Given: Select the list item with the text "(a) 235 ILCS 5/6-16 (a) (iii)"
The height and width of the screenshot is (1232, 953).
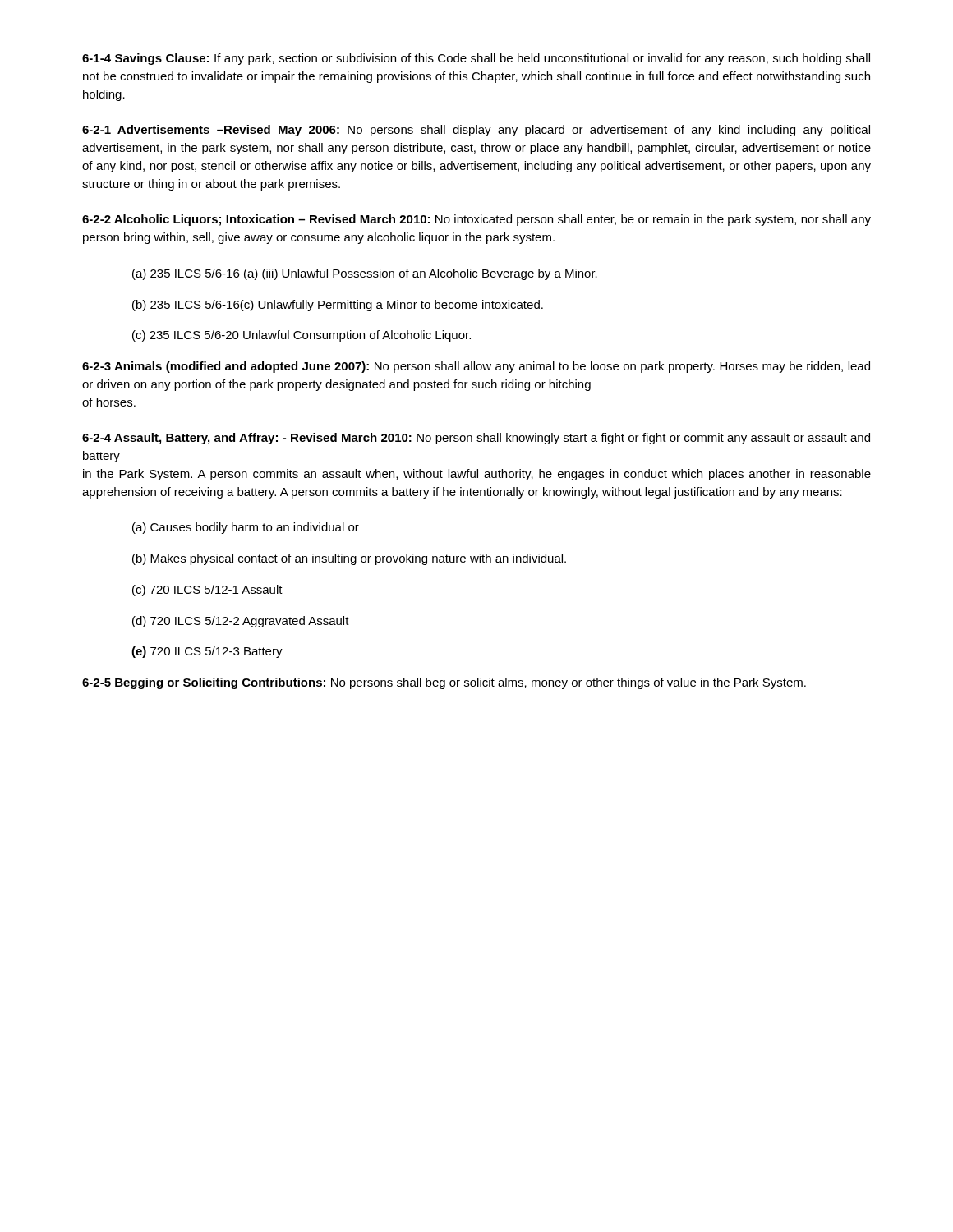Looking at the screenshot, I should tap(365, 273).
